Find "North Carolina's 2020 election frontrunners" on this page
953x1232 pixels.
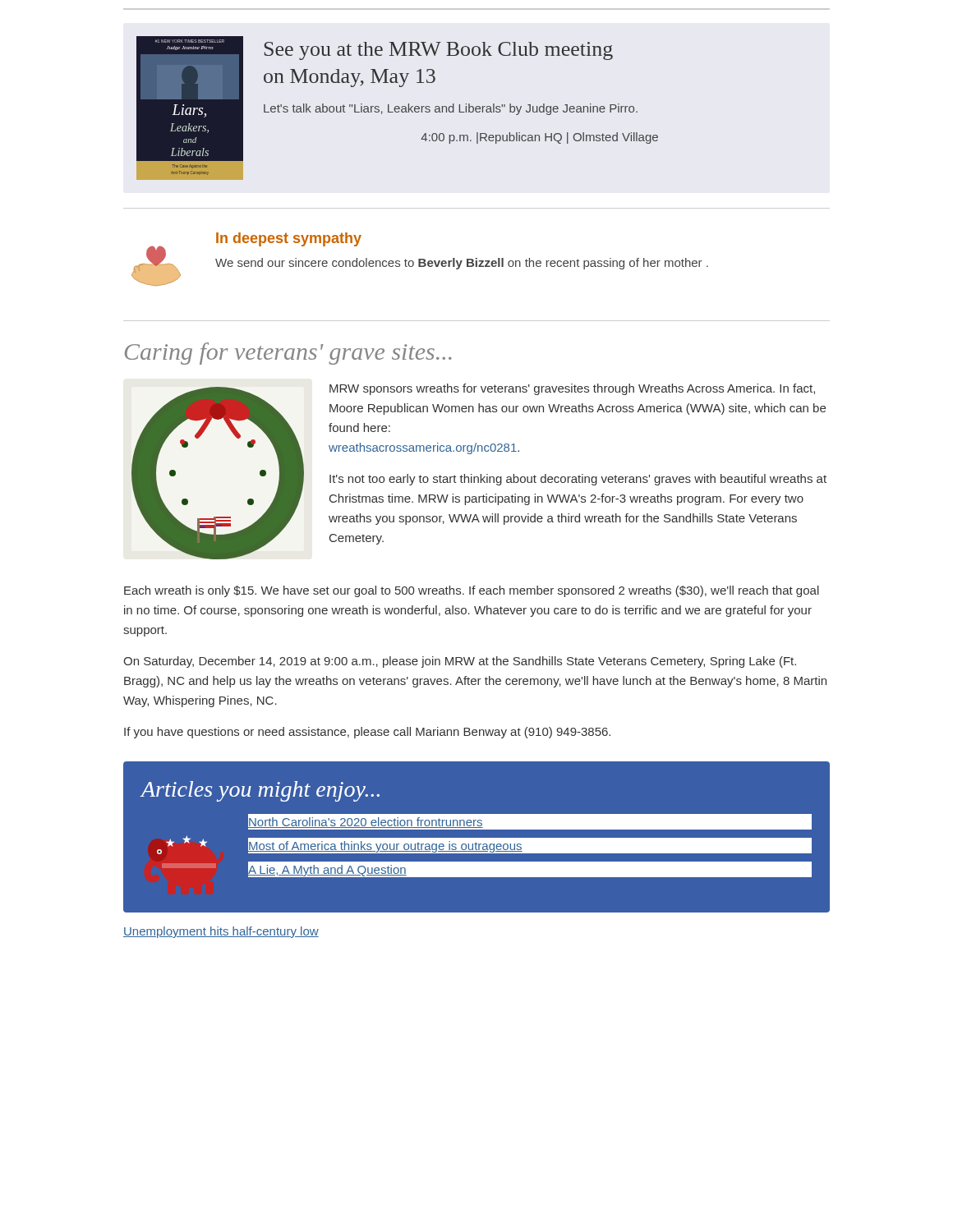[530, 822]
